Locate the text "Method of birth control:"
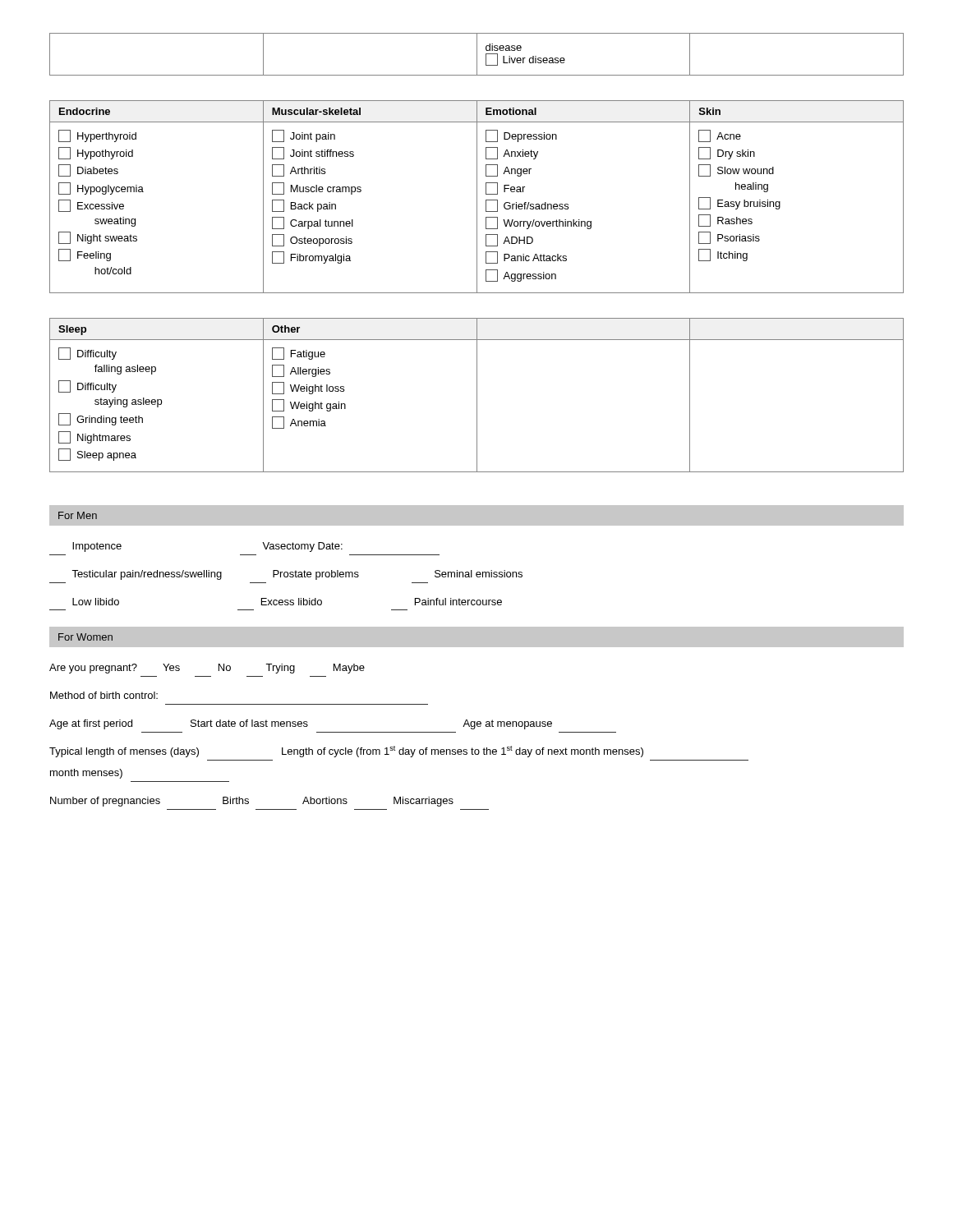The width and height of the screenshot is (953, 1232). coord(238,696)
